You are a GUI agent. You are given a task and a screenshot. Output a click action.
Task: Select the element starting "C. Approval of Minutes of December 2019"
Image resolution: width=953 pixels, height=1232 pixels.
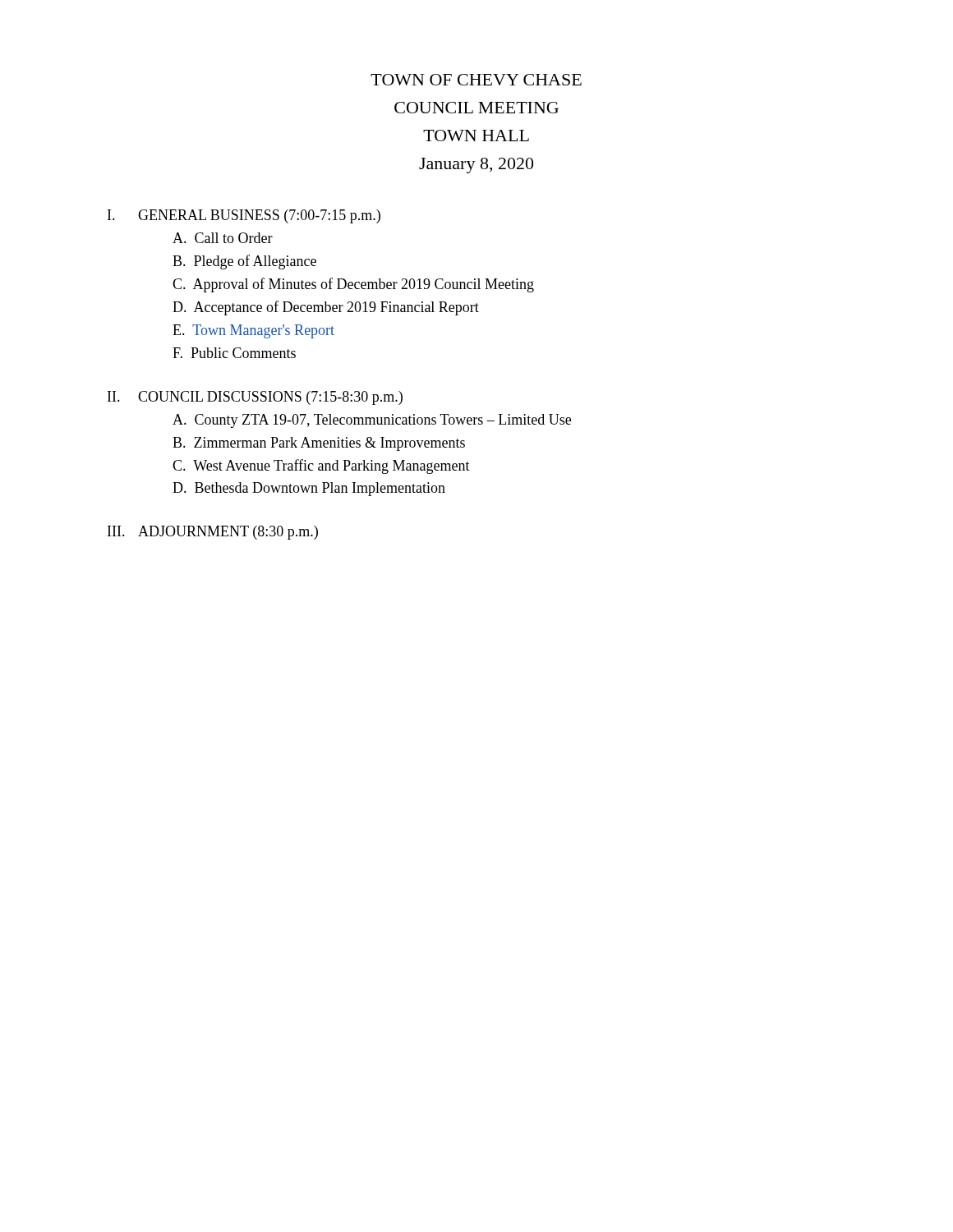pyautogui.click(x=353, y=284)
